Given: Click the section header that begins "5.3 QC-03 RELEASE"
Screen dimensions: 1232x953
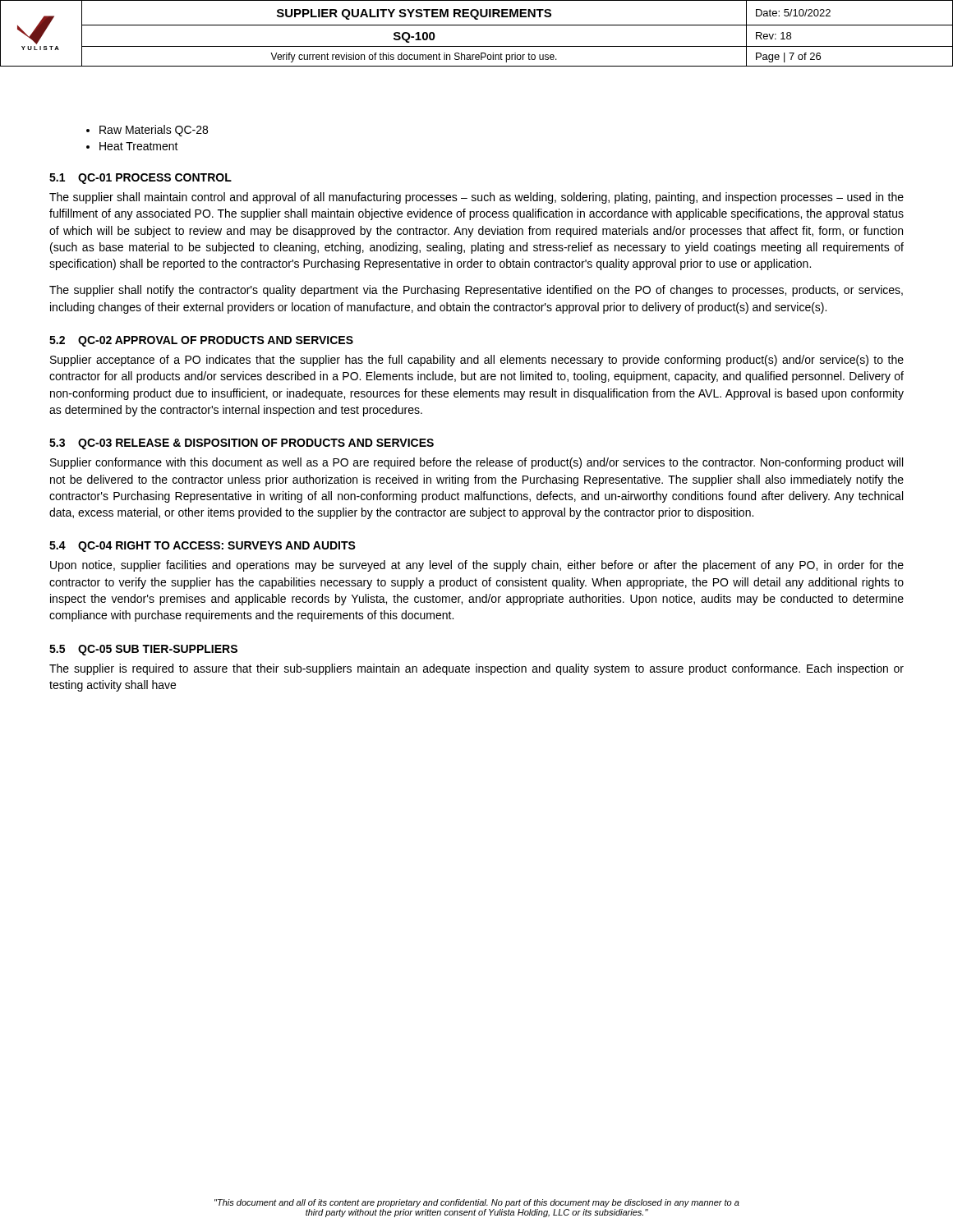Looking at the screenshot, I should point(242,443).
